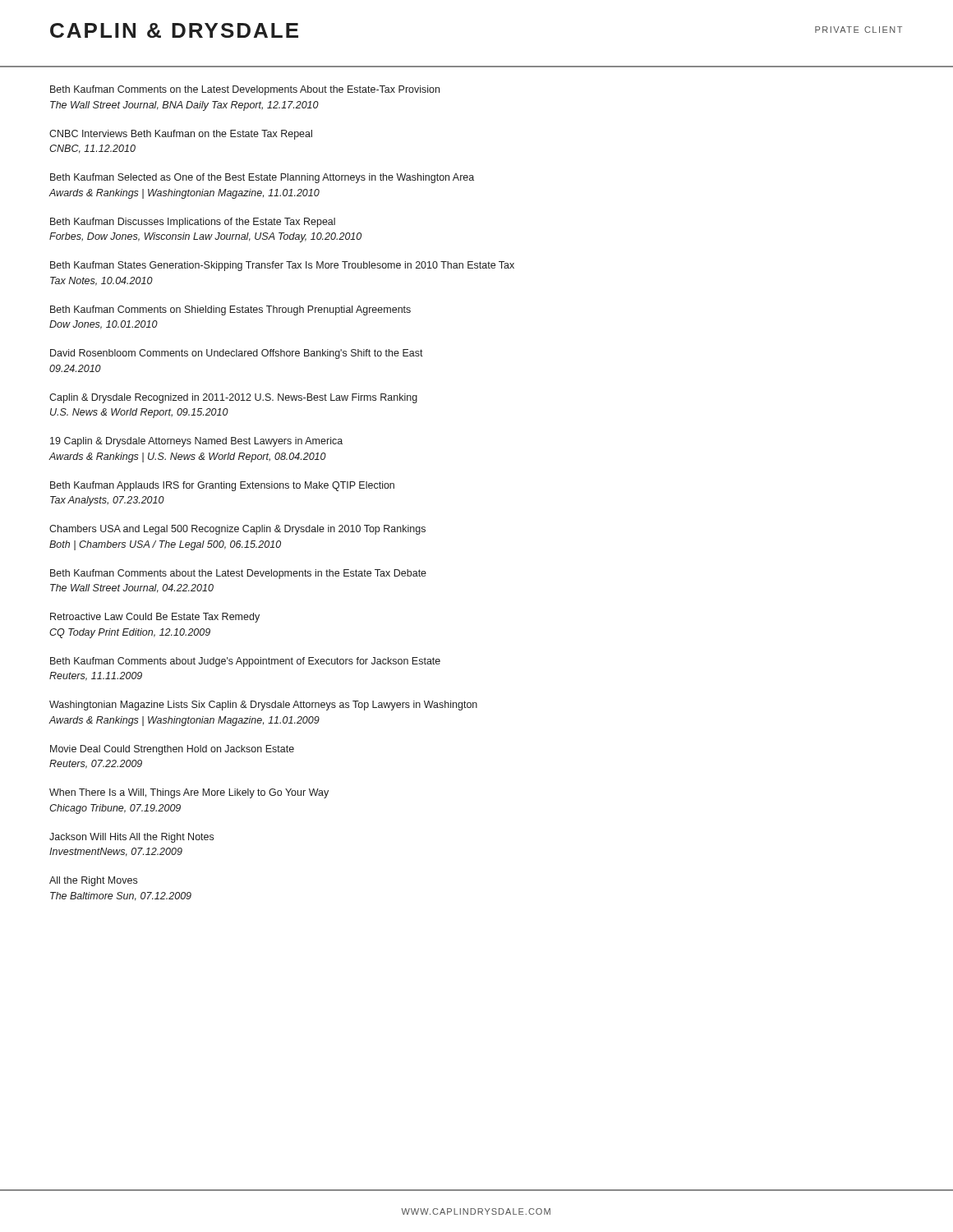Point to the block beginning "David Rosenbloom Comments on Undeclared Offshore"
The height and width of the screenshot is (1232, 953).
237,354
